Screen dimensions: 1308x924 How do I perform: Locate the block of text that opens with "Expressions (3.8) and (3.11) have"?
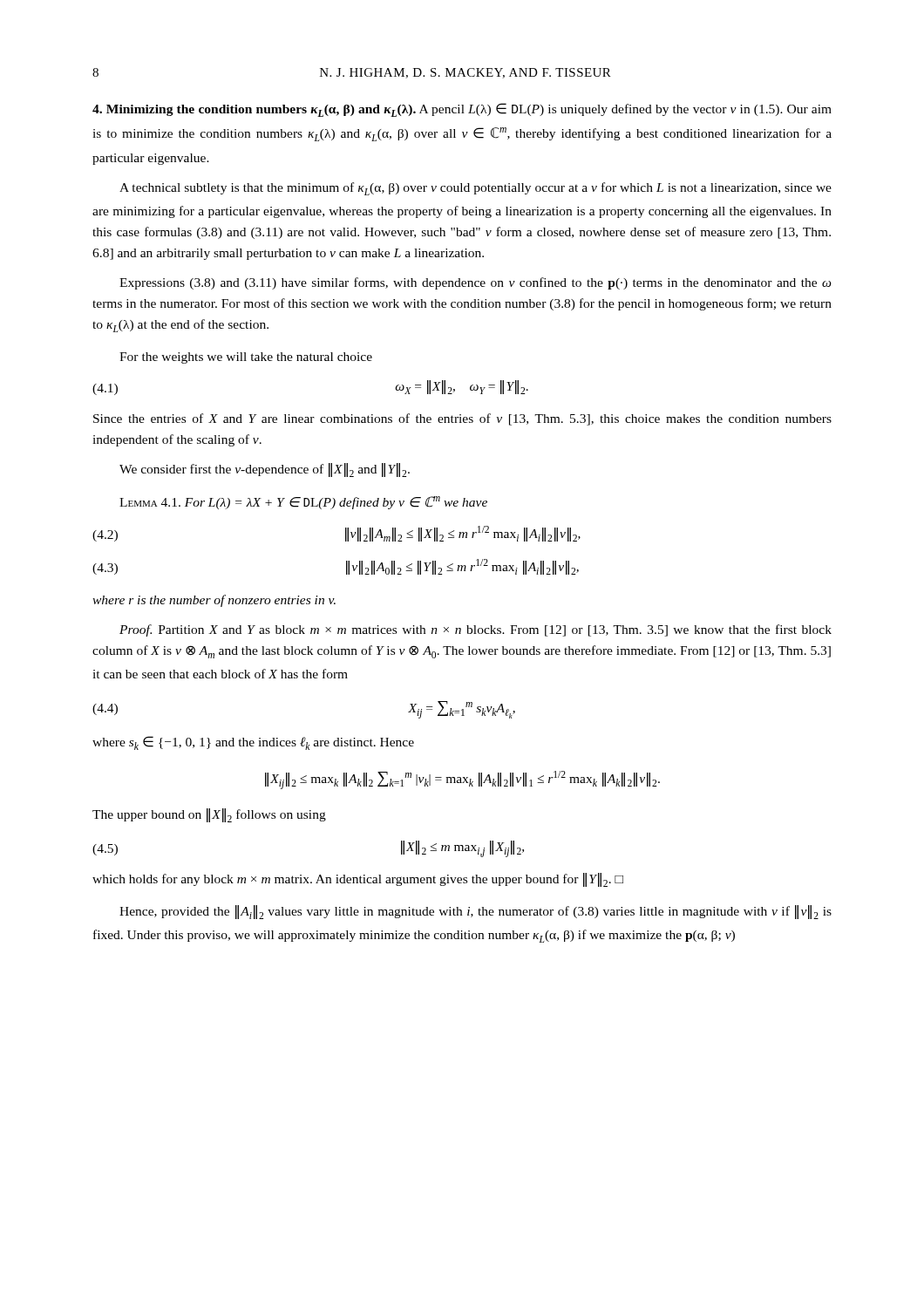coord(462,305)
